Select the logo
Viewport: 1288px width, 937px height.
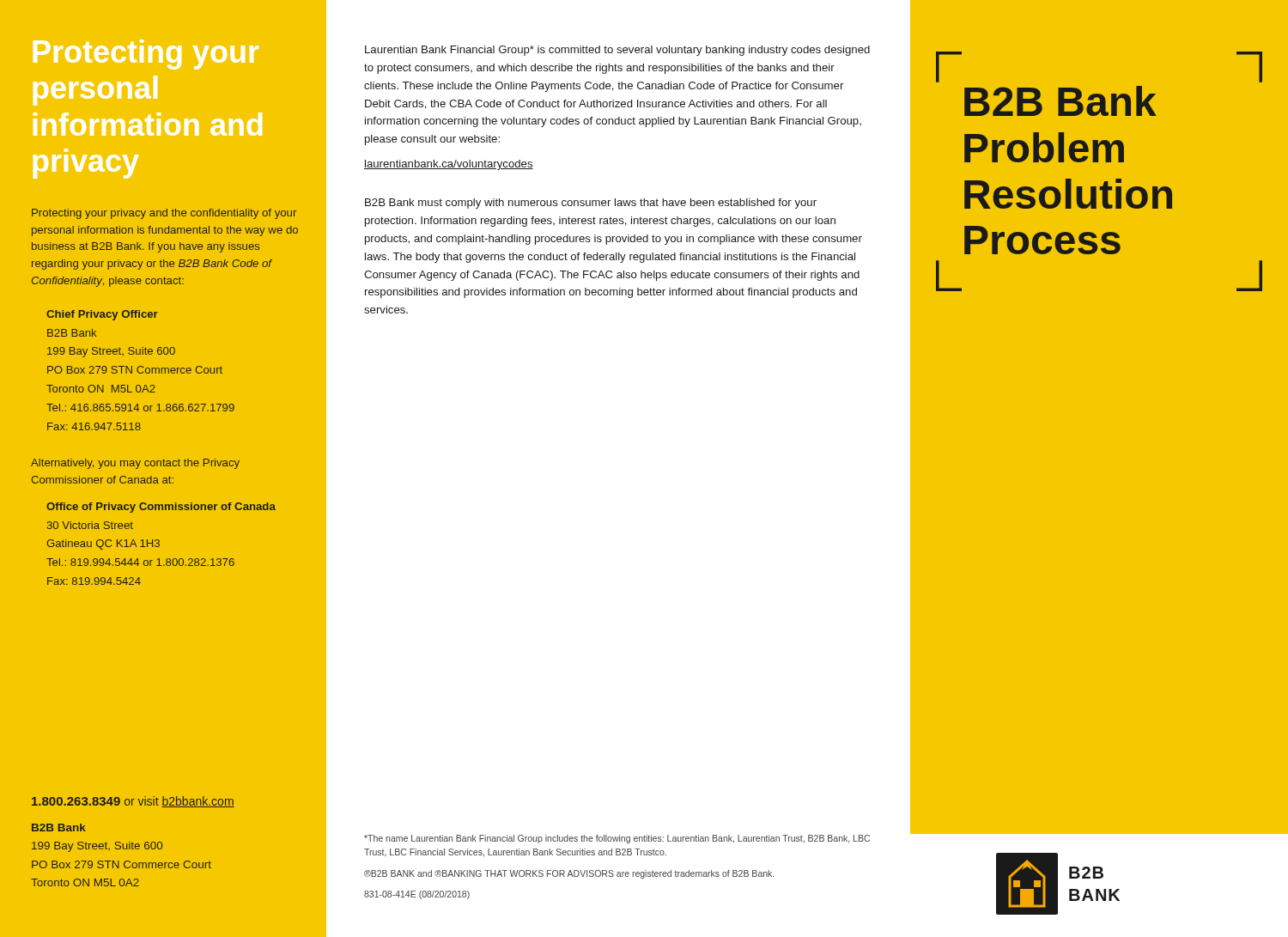tap(1099, 885)
